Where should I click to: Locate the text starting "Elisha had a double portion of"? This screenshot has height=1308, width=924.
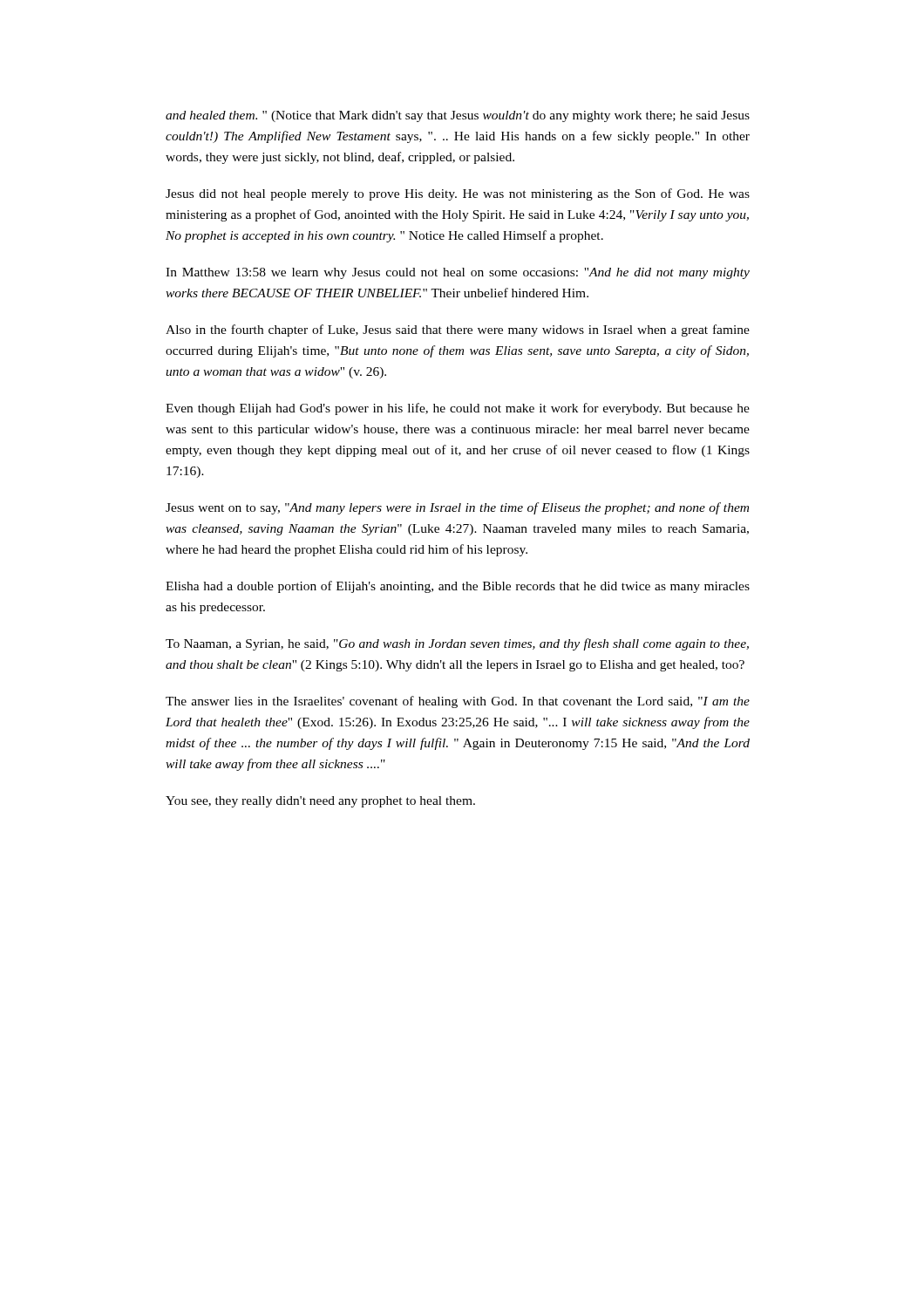point(458,596)
